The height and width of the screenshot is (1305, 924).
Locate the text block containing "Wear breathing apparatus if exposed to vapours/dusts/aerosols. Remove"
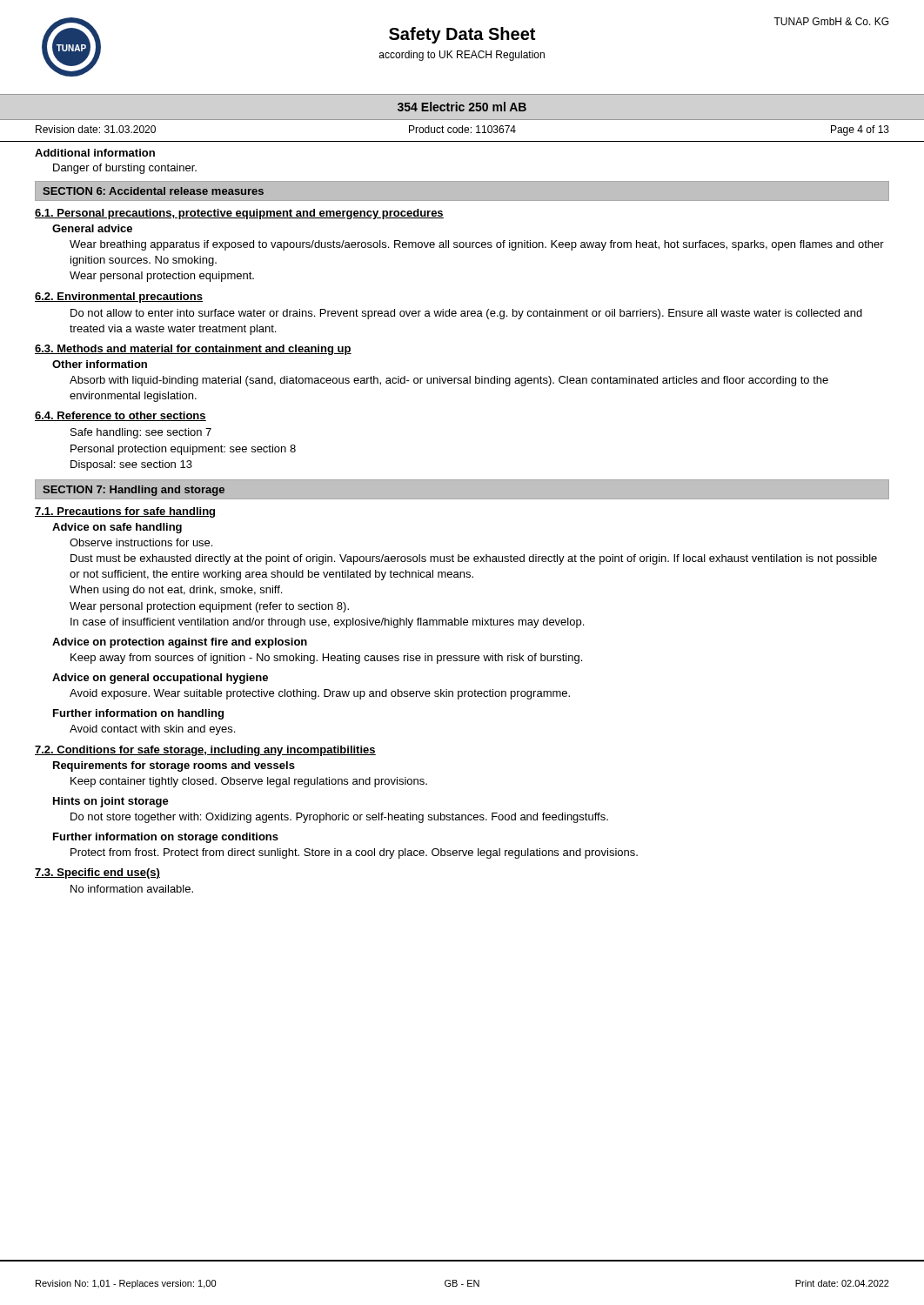click(x=477, y=245)
